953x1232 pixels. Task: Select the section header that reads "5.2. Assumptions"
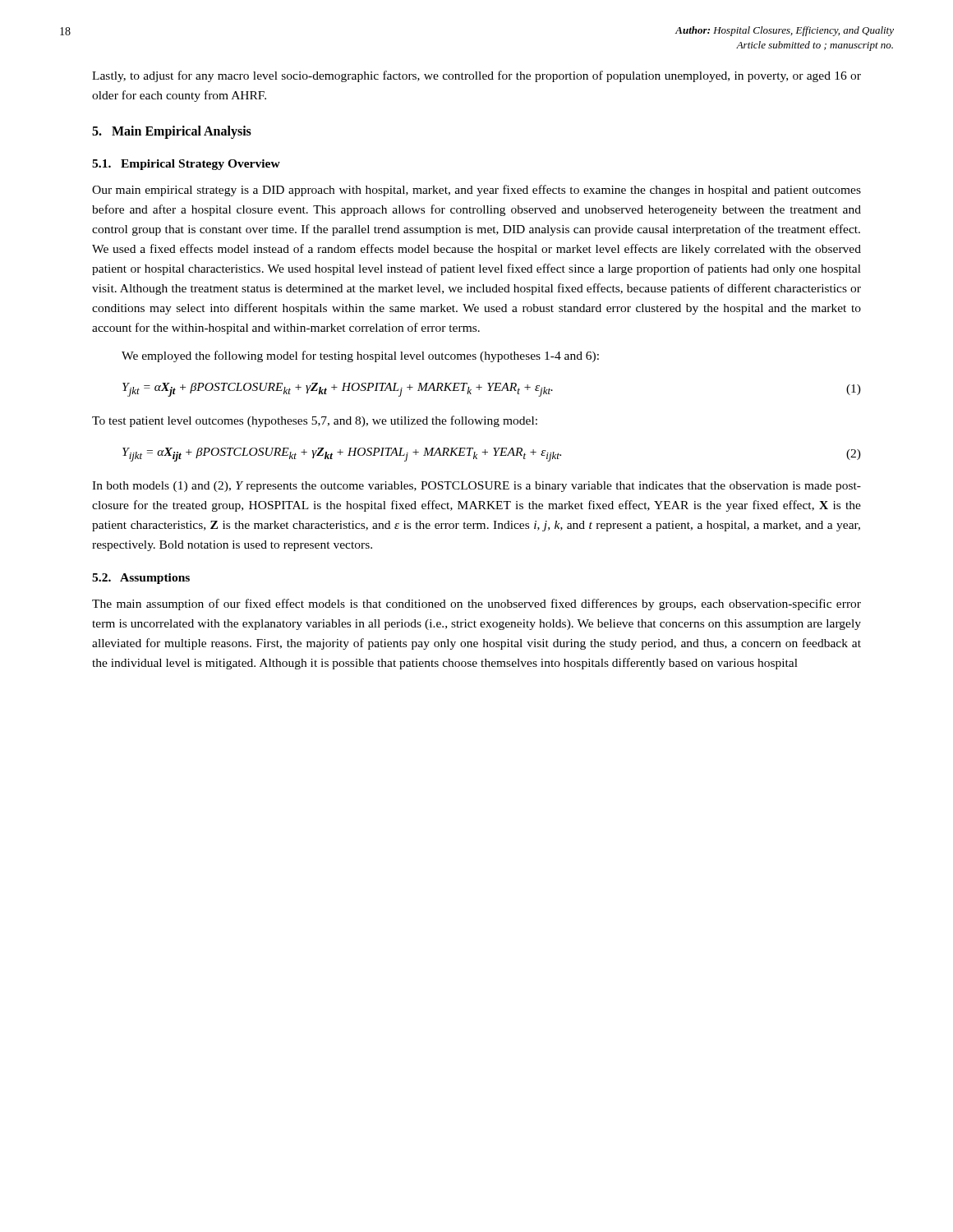[x=141, y=577]
